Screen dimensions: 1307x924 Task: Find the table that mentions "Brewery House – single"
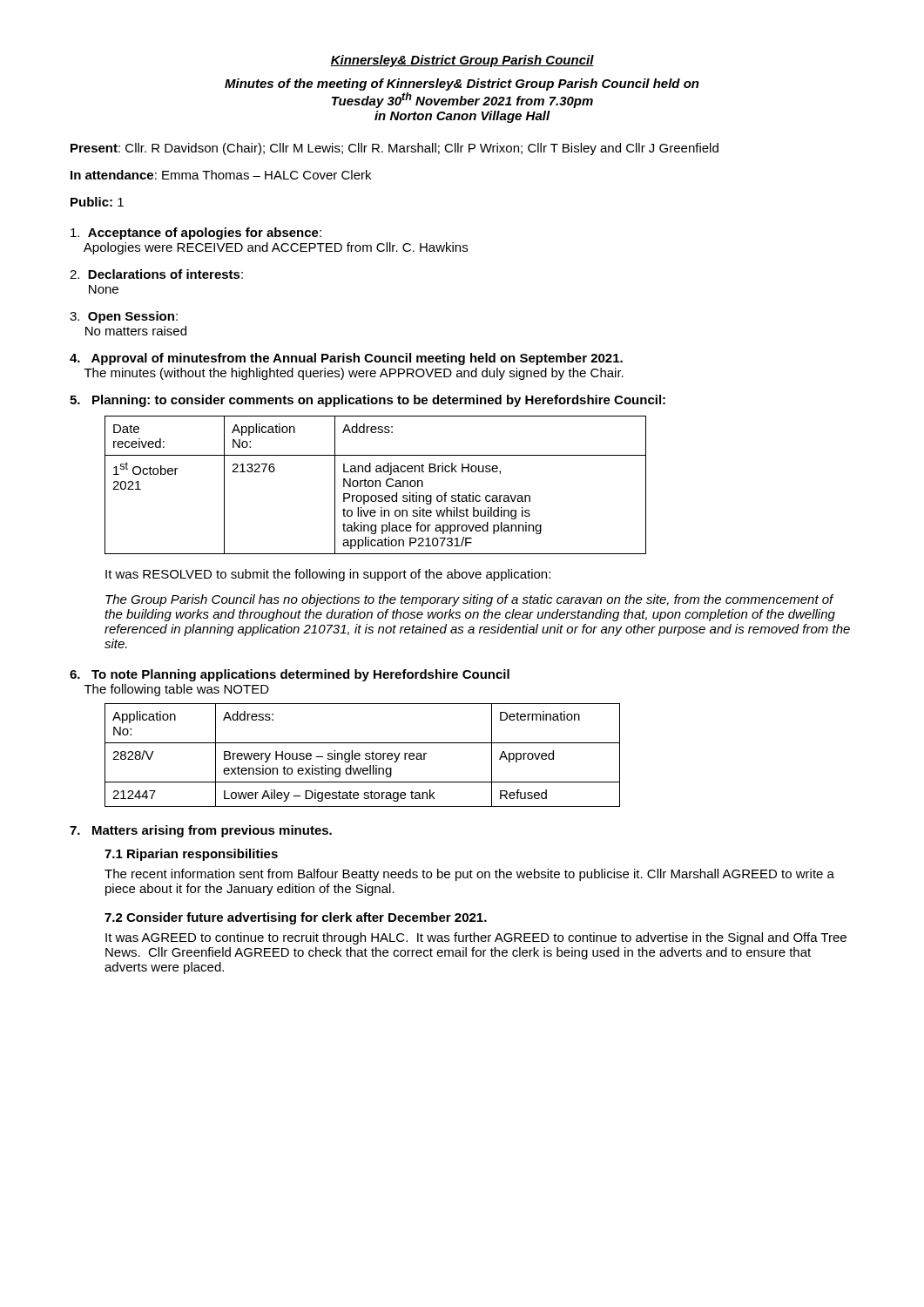tap(479, 755)
